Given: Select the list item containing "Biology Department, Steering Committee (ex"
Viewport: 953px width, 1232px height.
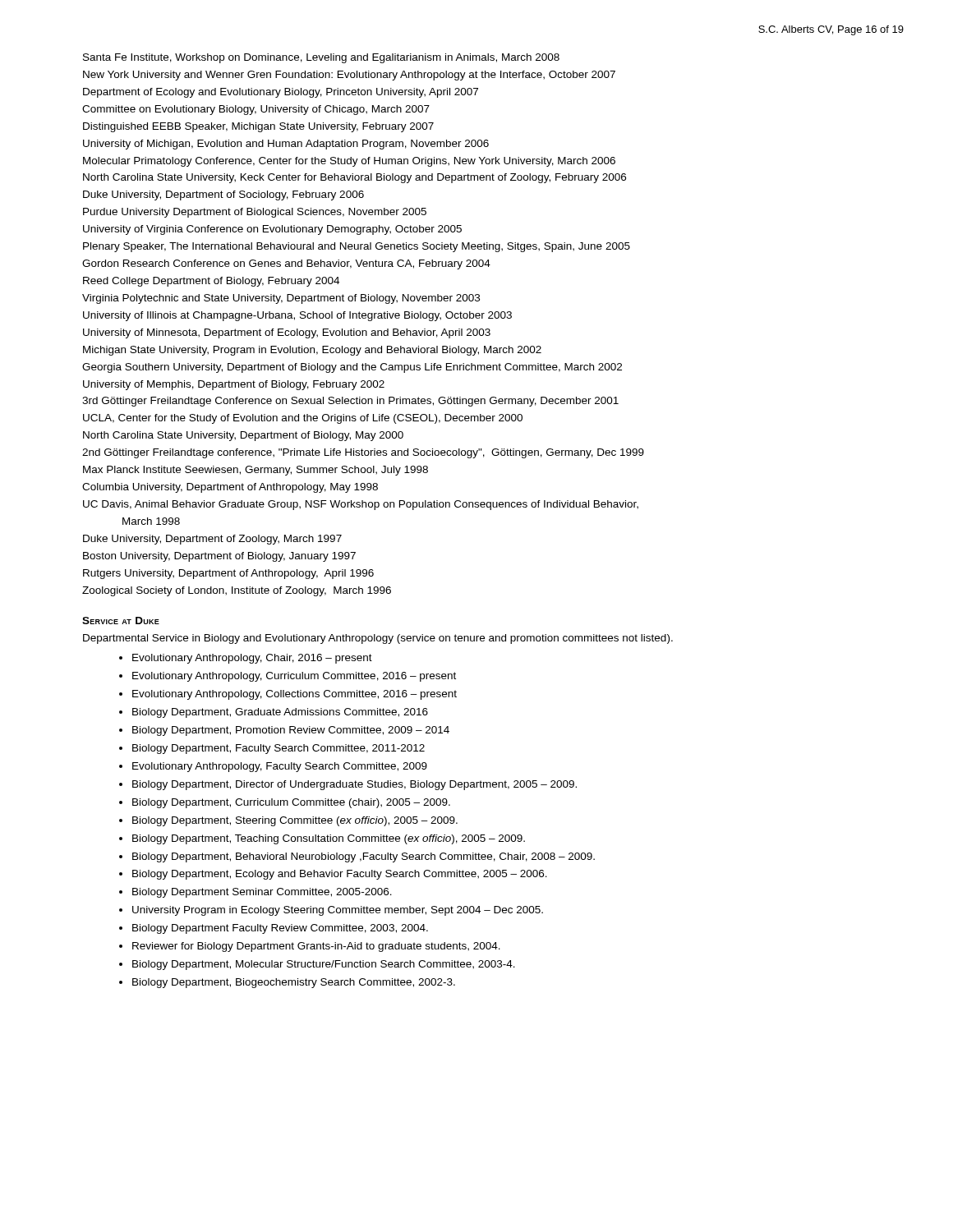Looking at the screenshot, I should [x=295, y=820].
